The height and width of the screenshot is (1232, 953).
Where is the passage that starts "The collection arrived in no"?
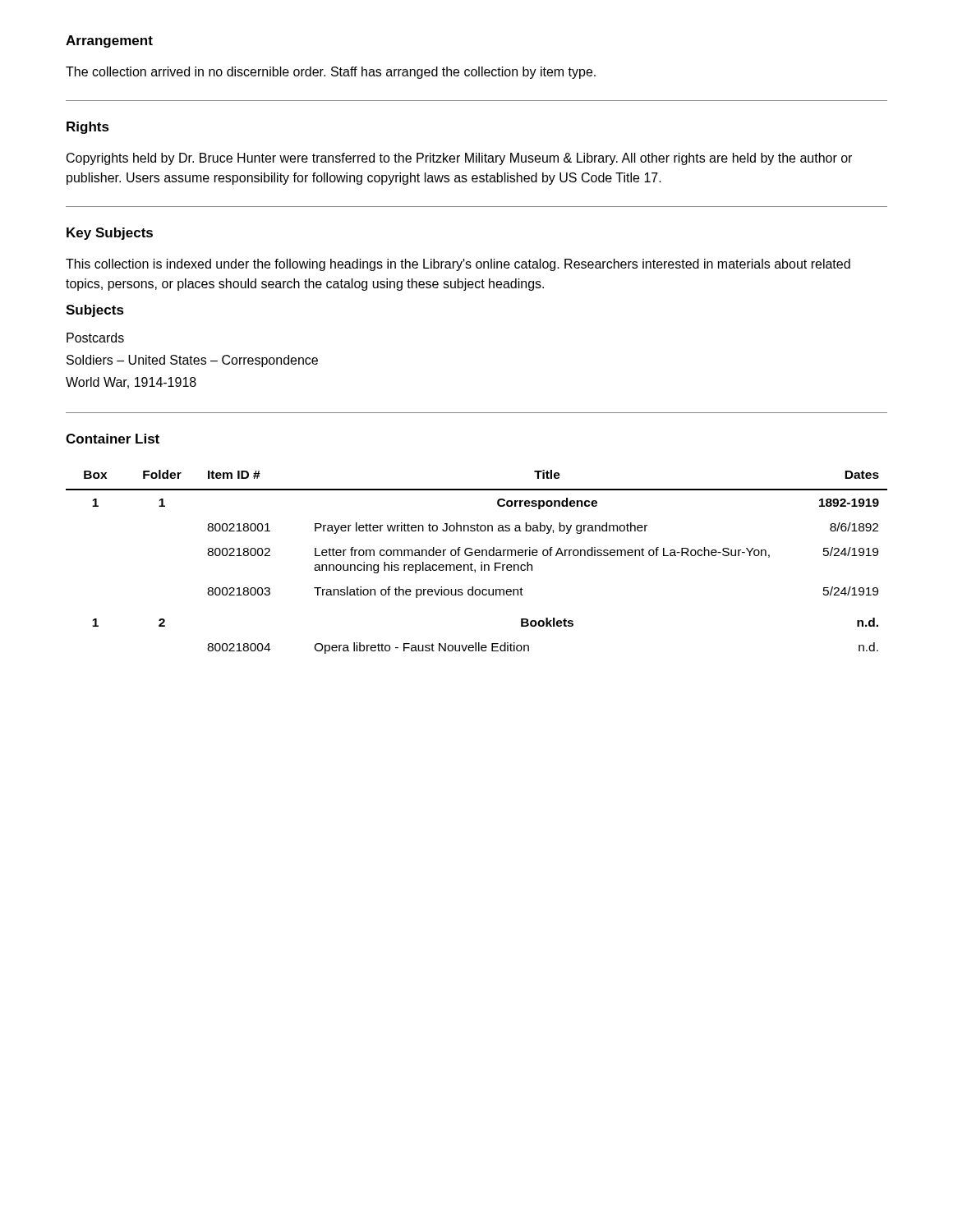[476, 72]
